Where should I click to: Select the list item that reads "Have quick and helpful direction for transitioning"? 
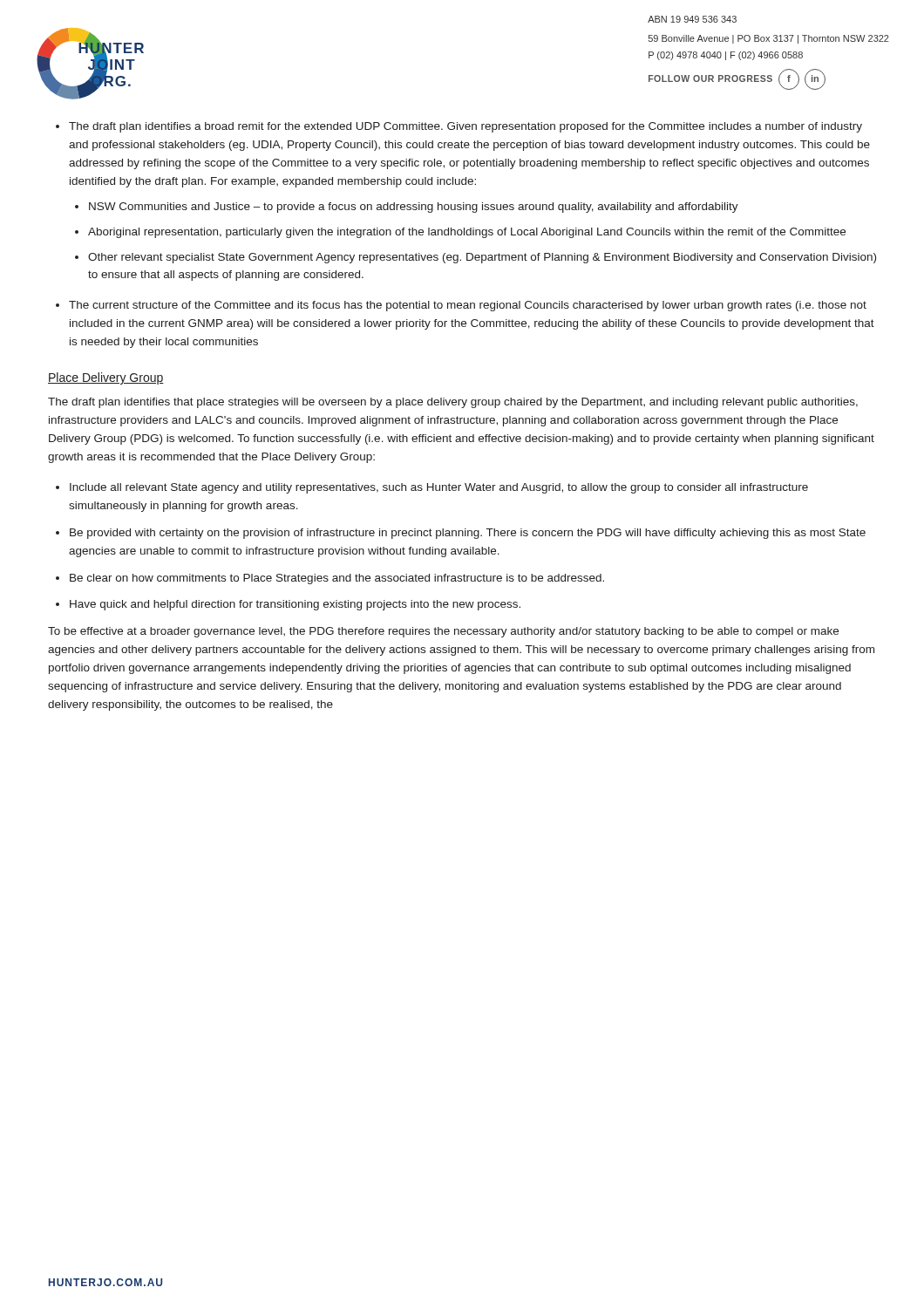(295, 604)
